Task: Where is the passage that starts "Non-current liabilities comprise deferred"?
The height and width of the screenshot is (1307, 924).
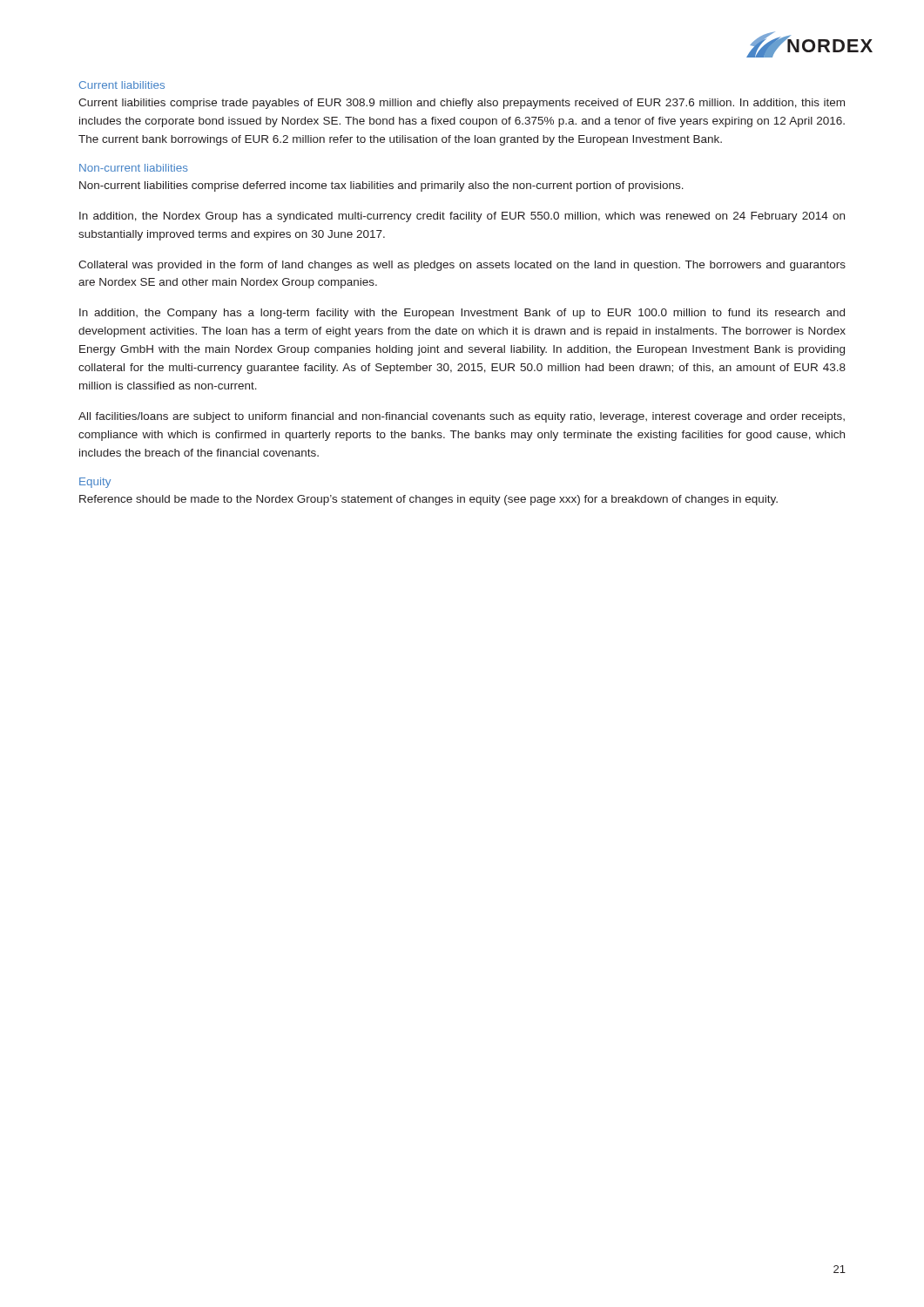Action: (x=381, y=185)
